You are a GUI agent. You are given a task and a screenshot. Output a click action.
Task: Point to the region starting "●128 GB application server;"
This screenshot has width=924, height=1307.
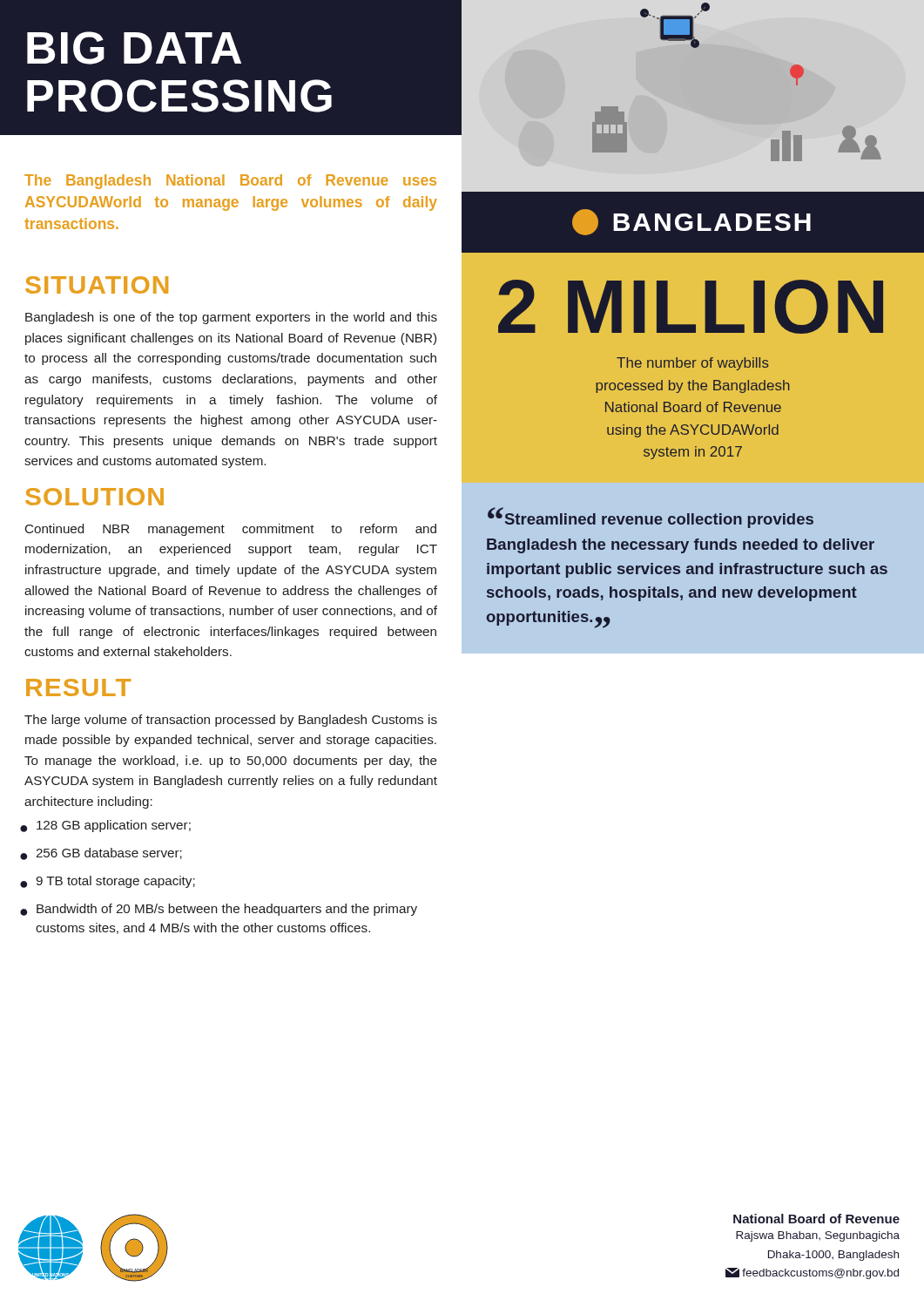(x=105, y=827)
